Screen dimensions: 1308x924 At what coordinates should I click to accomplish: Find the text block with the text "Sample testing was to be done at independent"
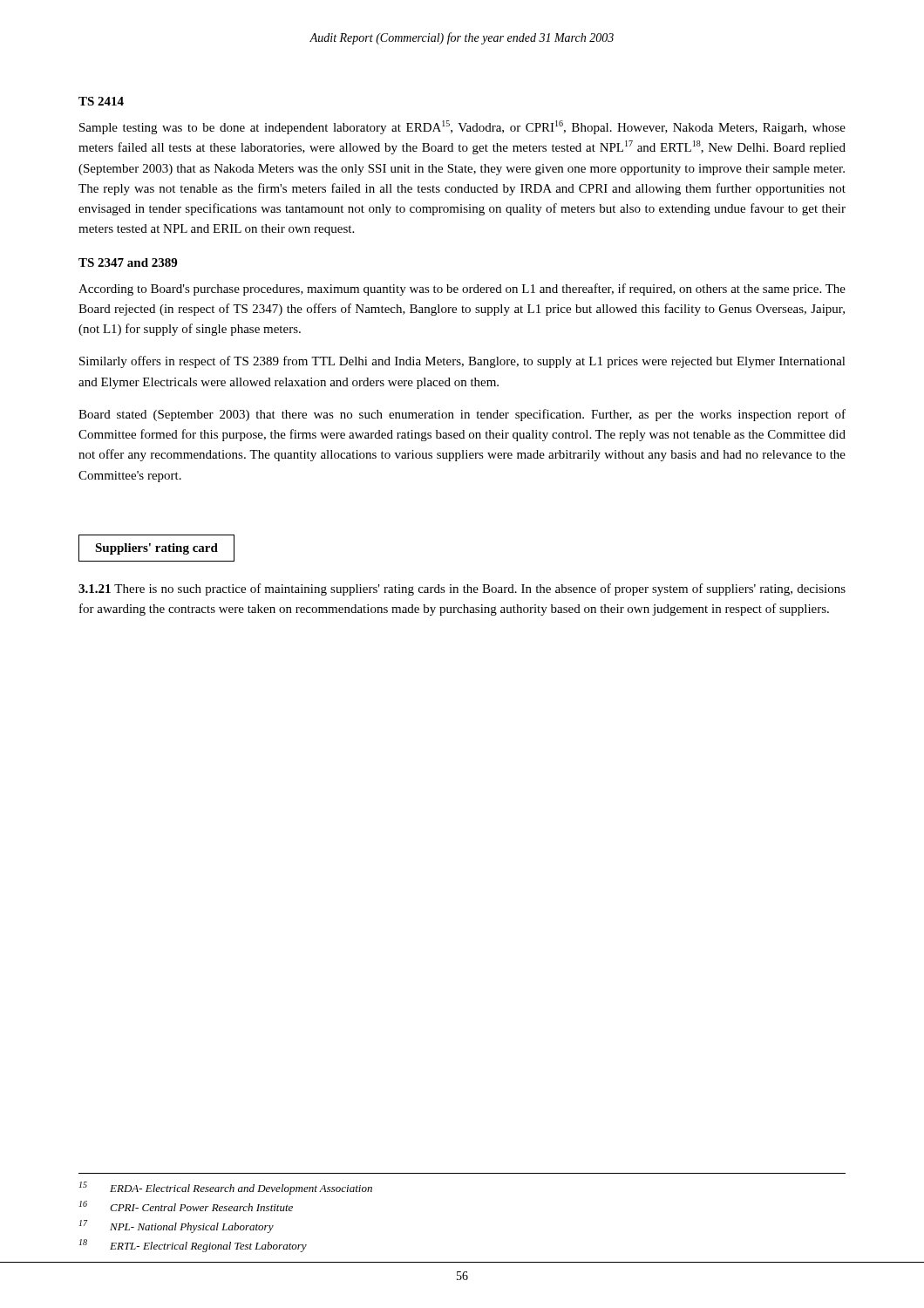(462, 177)
